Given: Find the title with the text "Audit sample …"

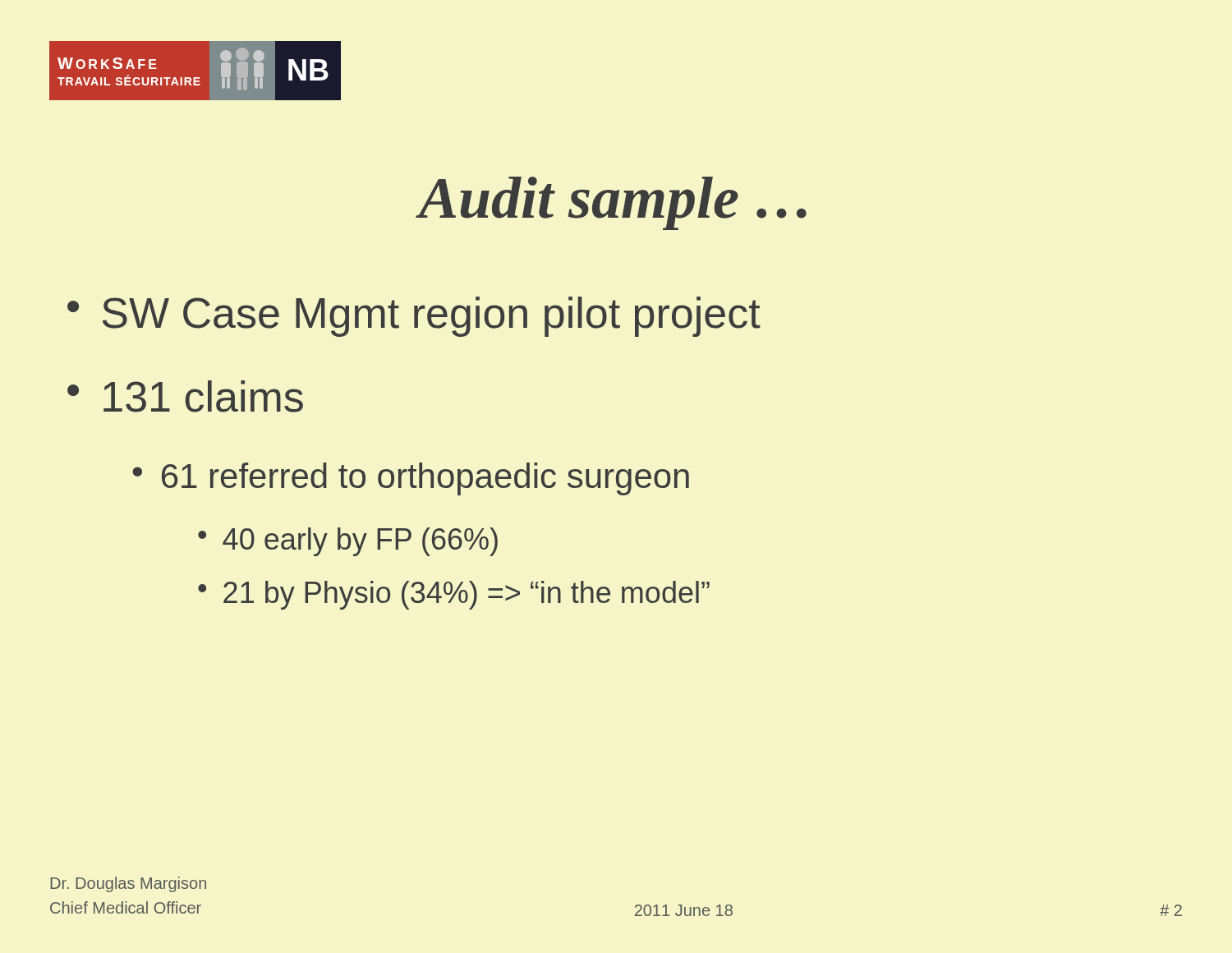Looking at the screenshot, I should (x=616, y=198).
